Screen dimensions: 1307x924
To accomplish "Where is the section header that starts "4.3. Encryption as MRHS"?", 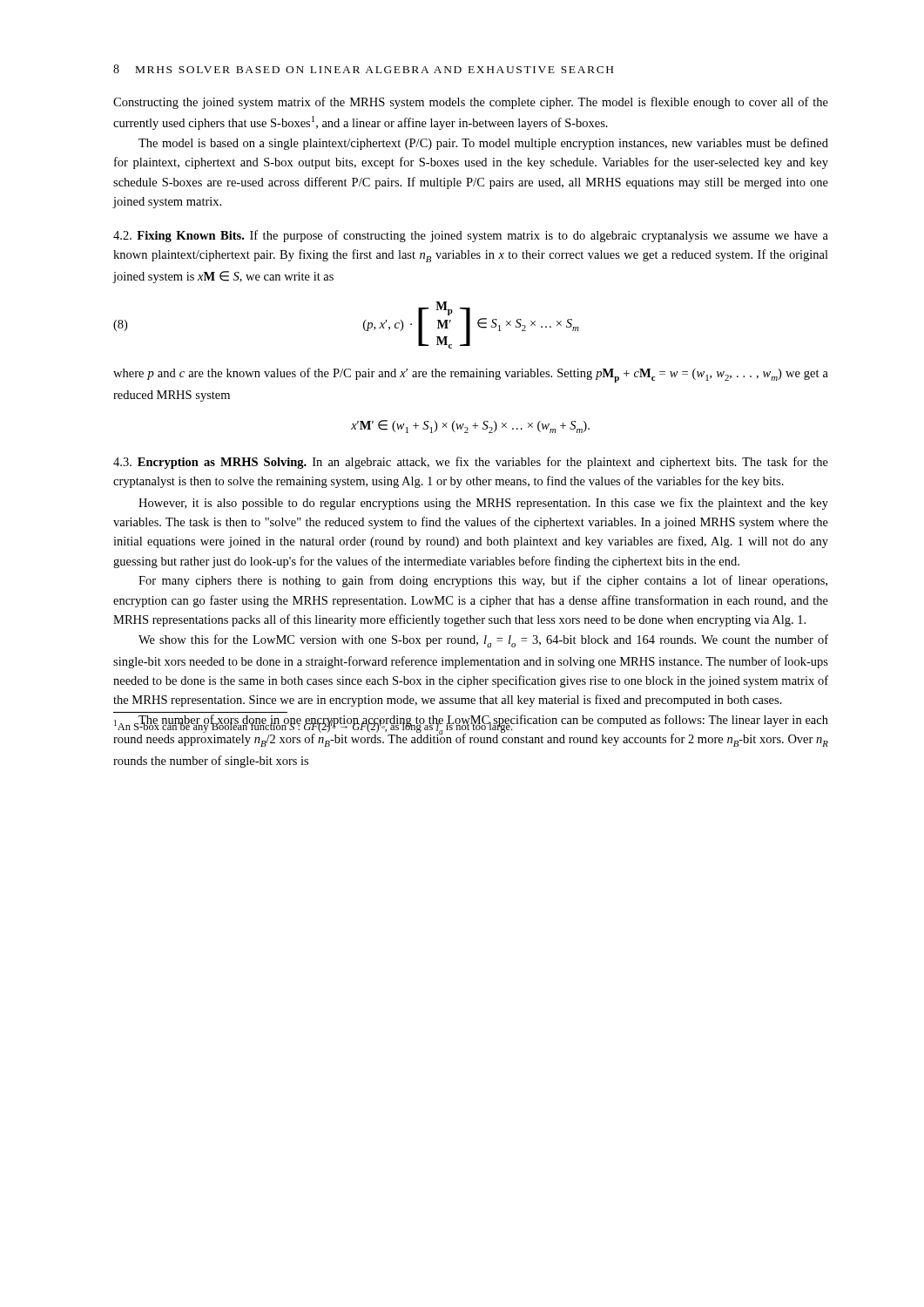I will 471,471.
